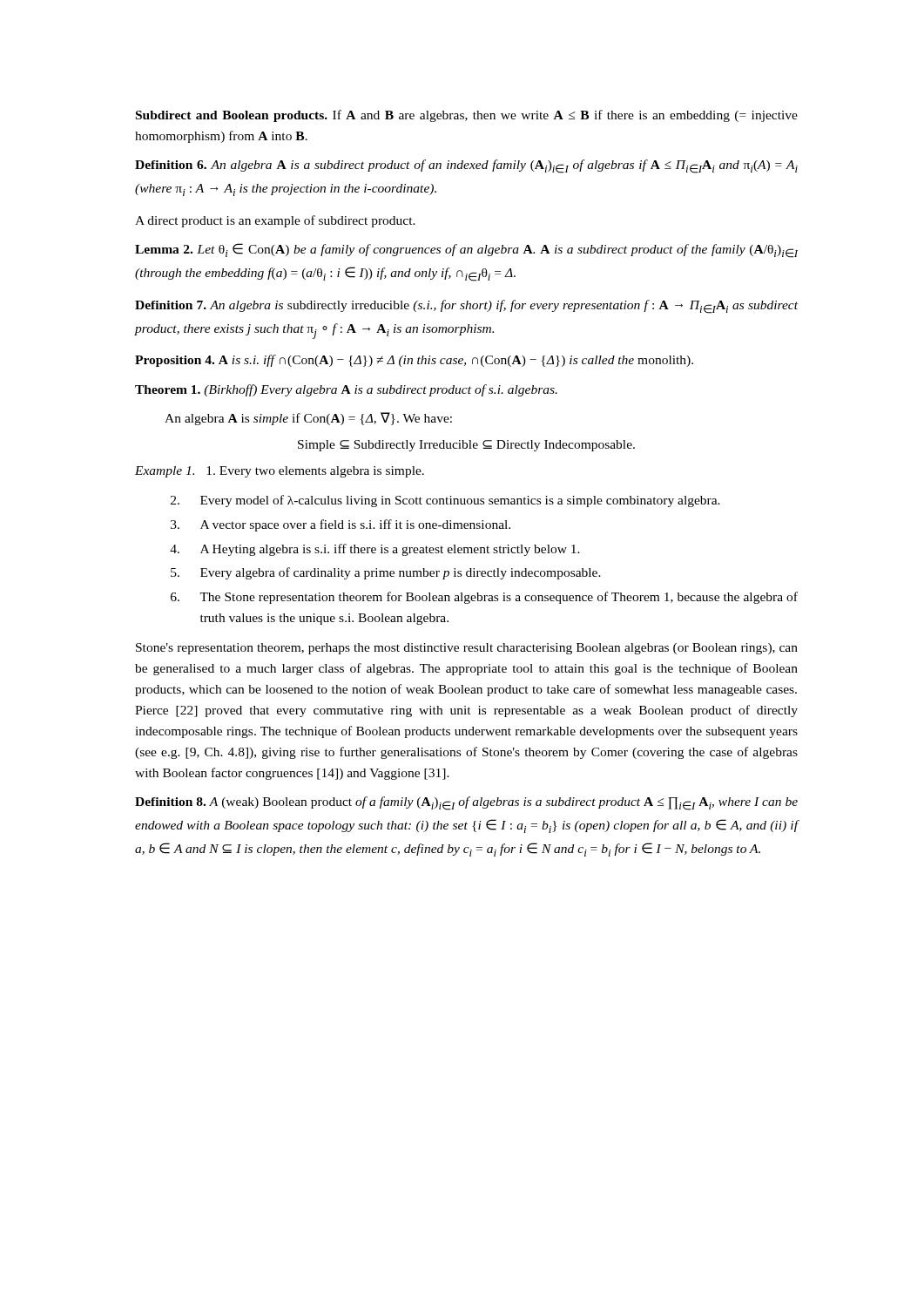Point to the element starting "An algebra A is"
Image resolution: width=924 pixels, height=1307 pixels.
click(309, 418)
